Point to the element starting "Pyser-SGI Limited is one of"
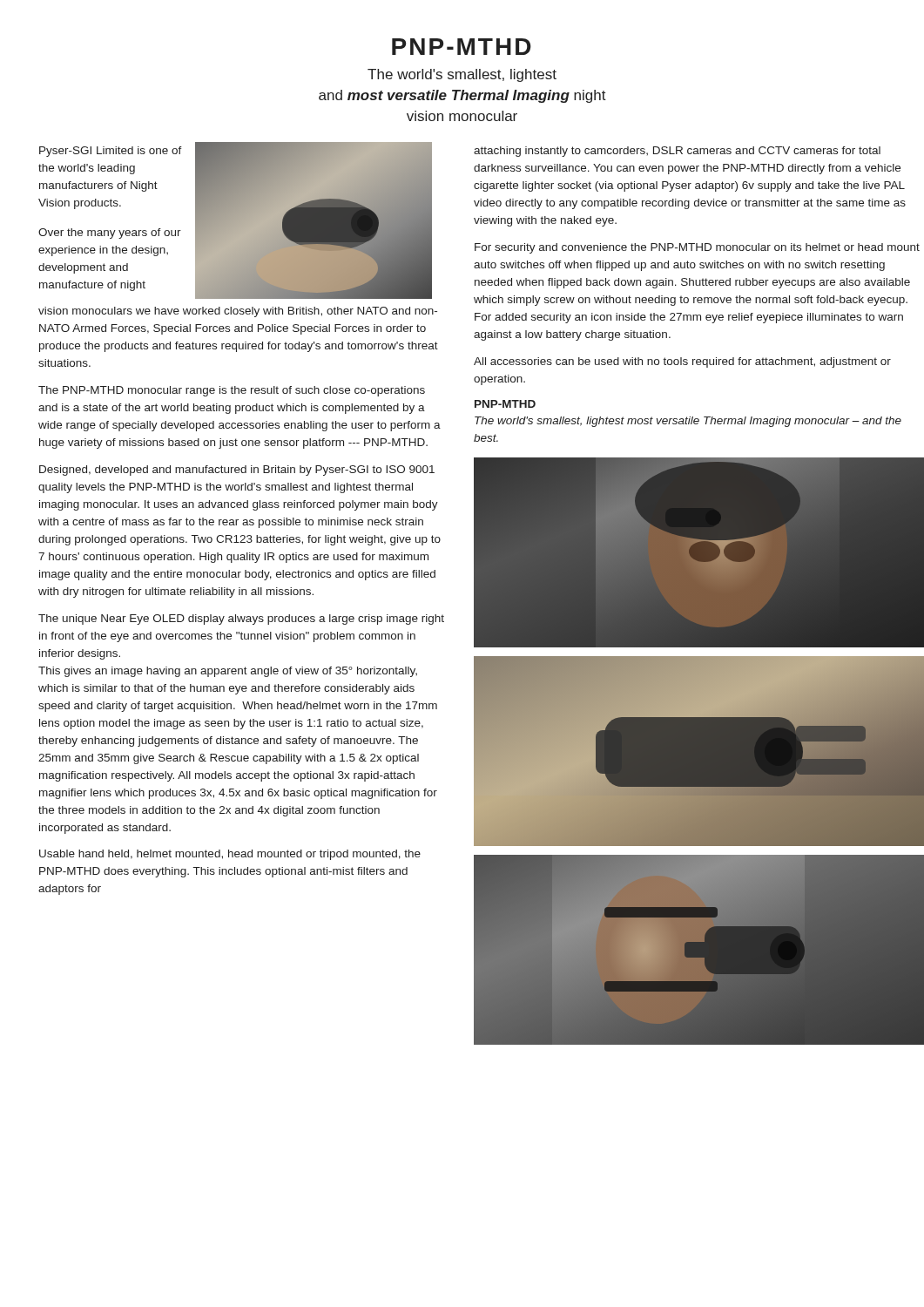Viewport: 924px width, 1307px height. [x=111, y=152]
